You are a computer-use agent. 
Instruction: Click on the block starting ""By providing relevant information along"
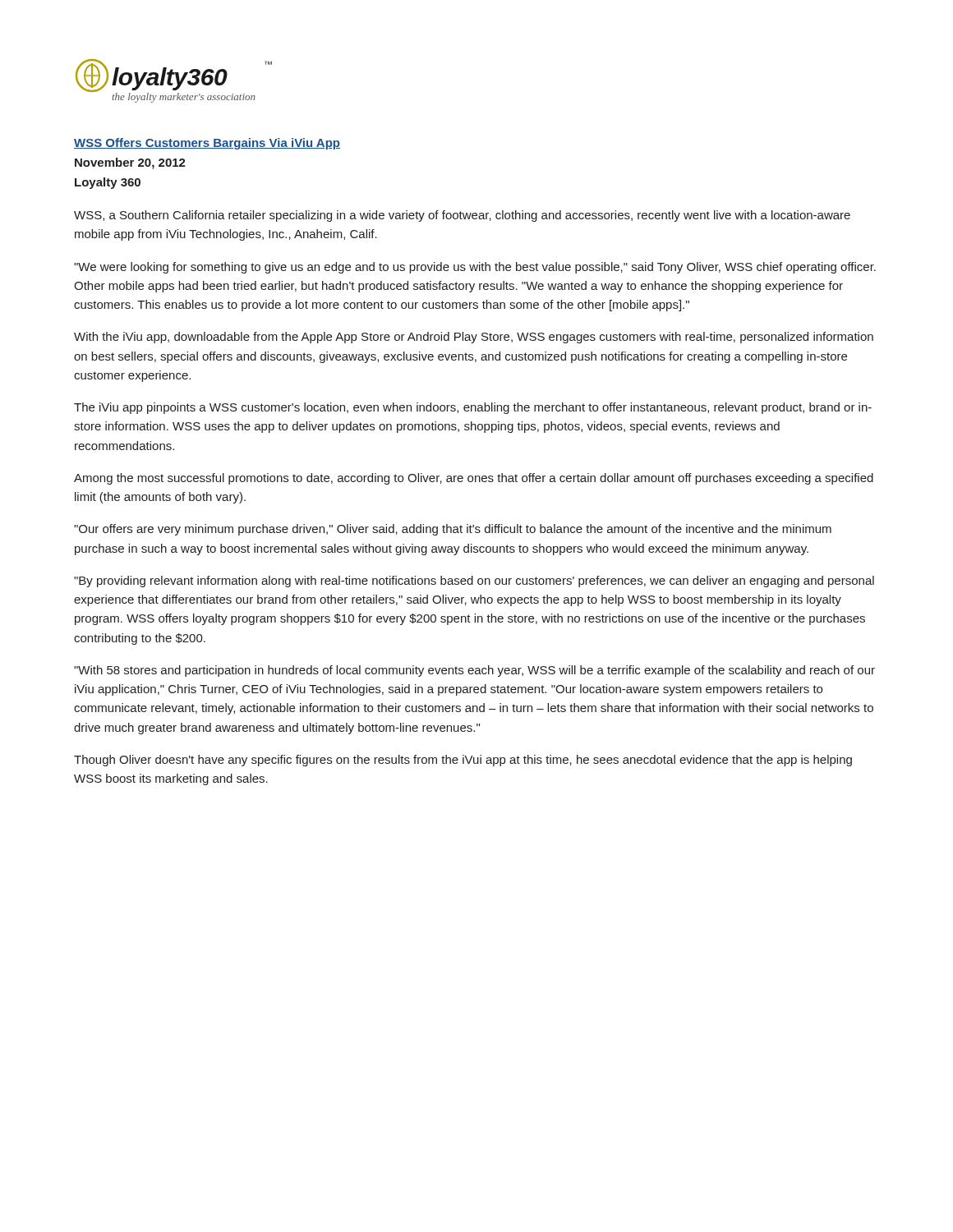coord(474,609)
